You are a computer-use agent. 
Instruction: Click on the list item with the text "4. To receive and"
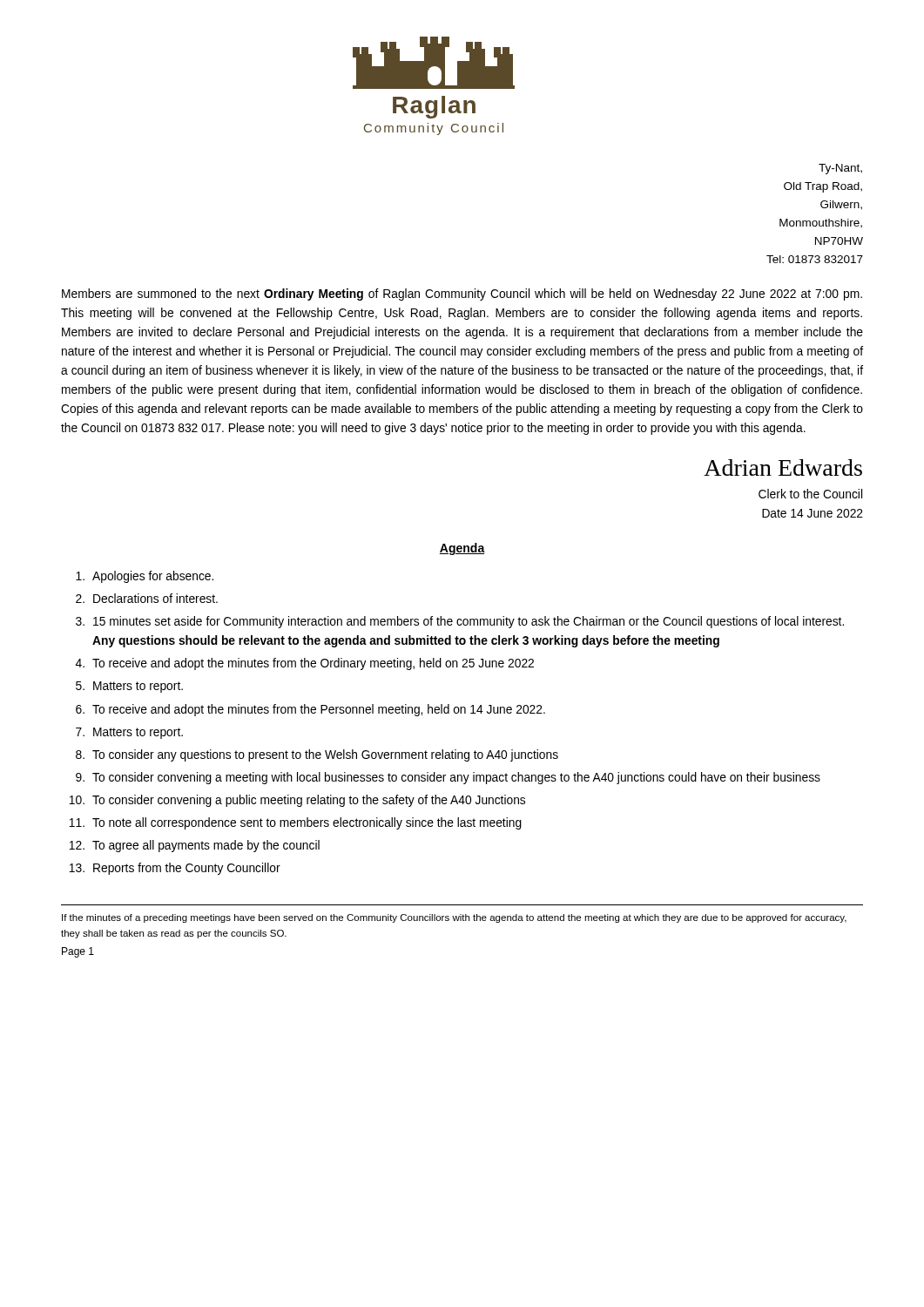click(x=462, y=664)
